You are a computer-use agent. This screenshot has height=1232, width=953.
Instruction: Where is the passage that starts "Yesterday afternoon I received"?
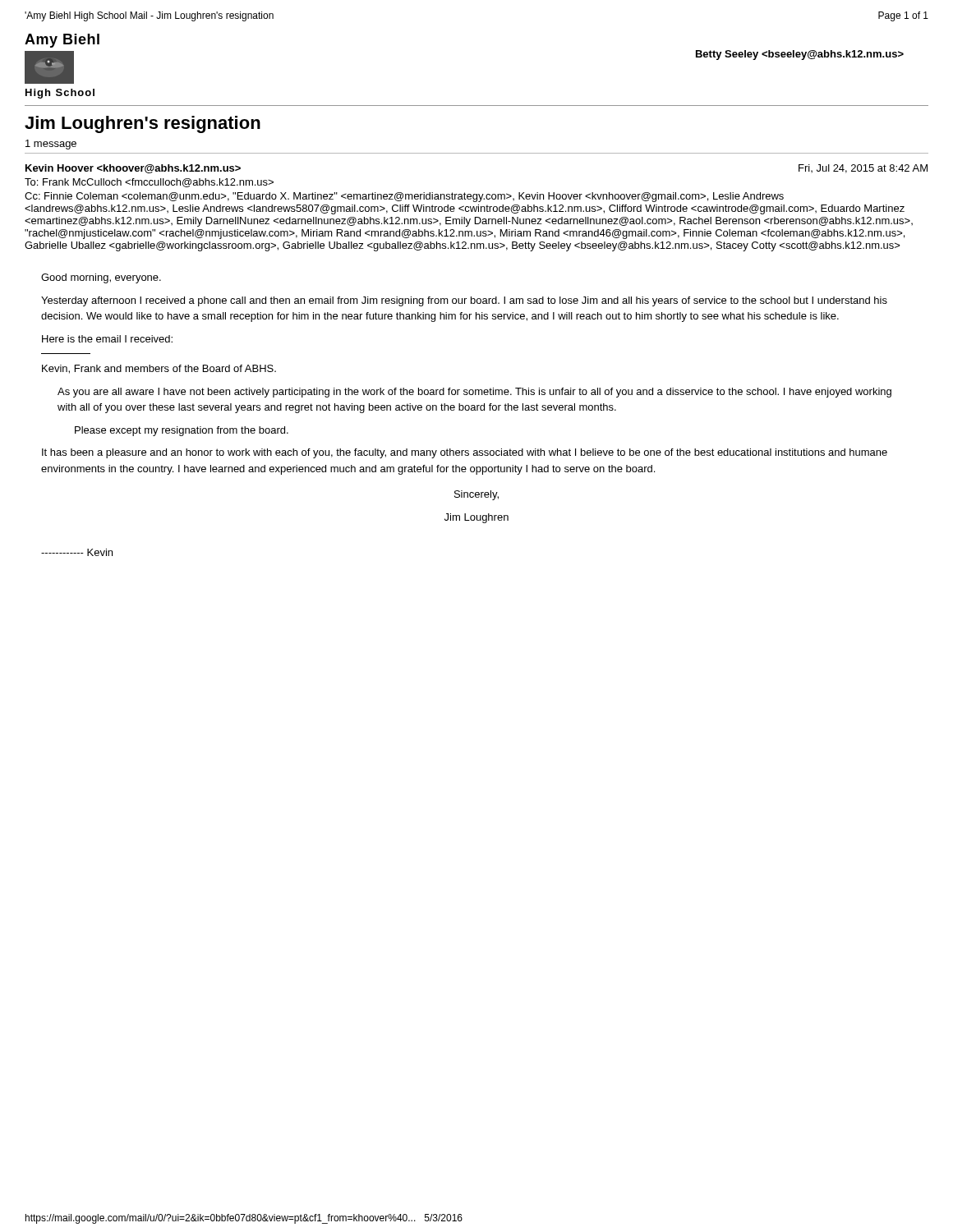pyautogui.click(x=476, y=308)
